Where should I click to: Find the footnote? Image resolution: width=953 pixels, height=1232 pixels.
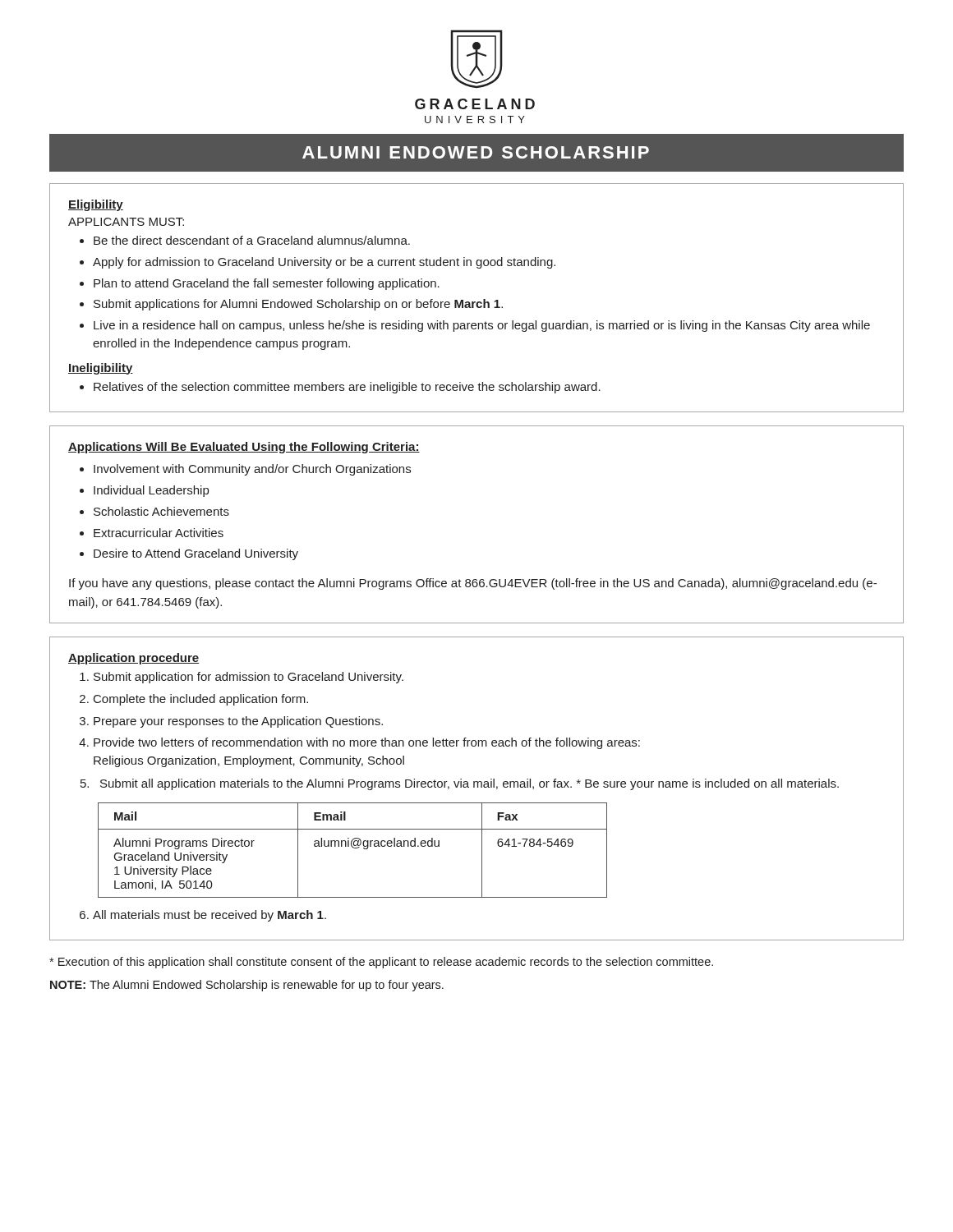(x=382, y=962)
